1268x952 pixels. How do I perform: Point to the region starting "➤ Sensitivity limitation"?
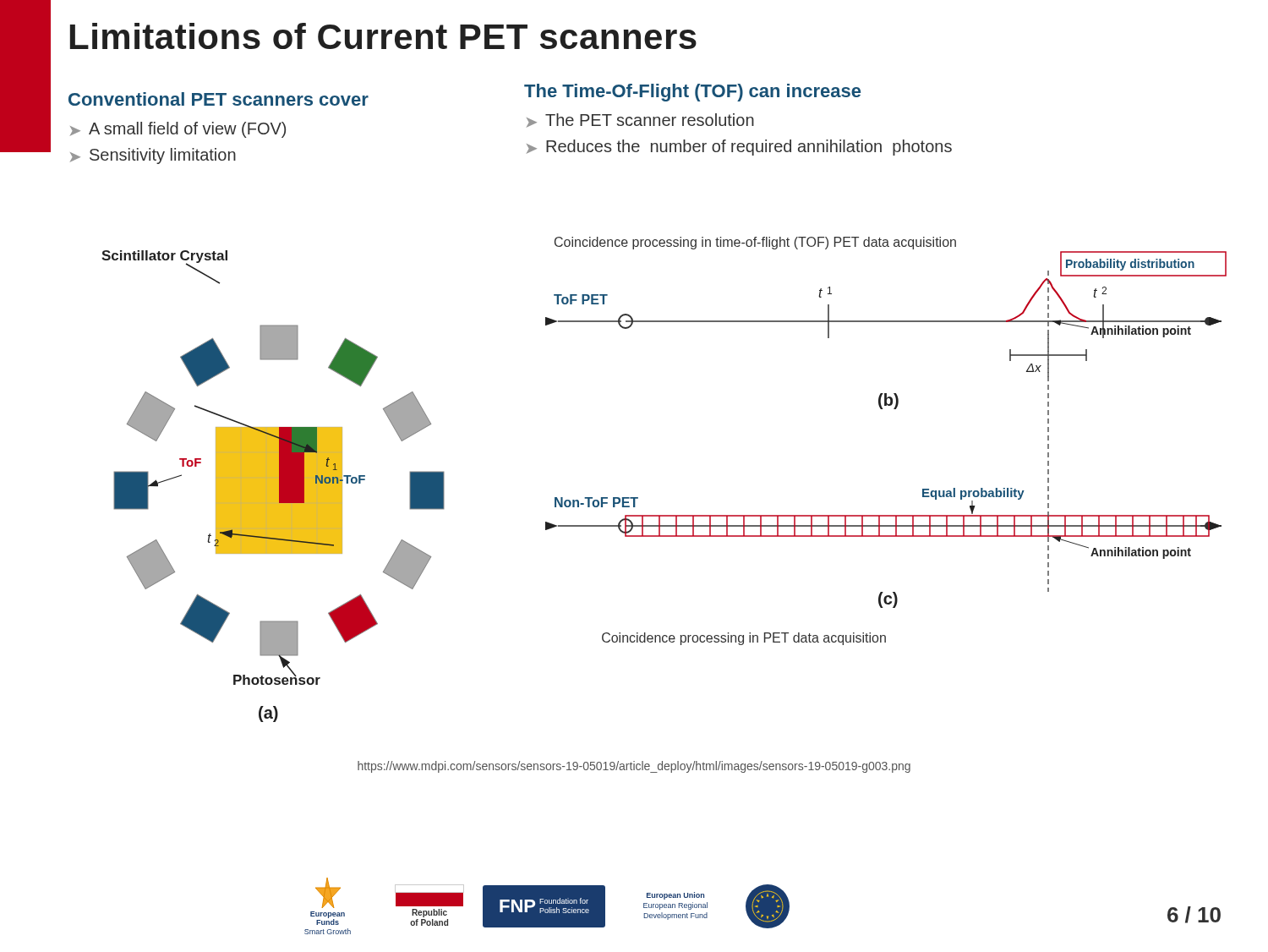tap(152, 156)
